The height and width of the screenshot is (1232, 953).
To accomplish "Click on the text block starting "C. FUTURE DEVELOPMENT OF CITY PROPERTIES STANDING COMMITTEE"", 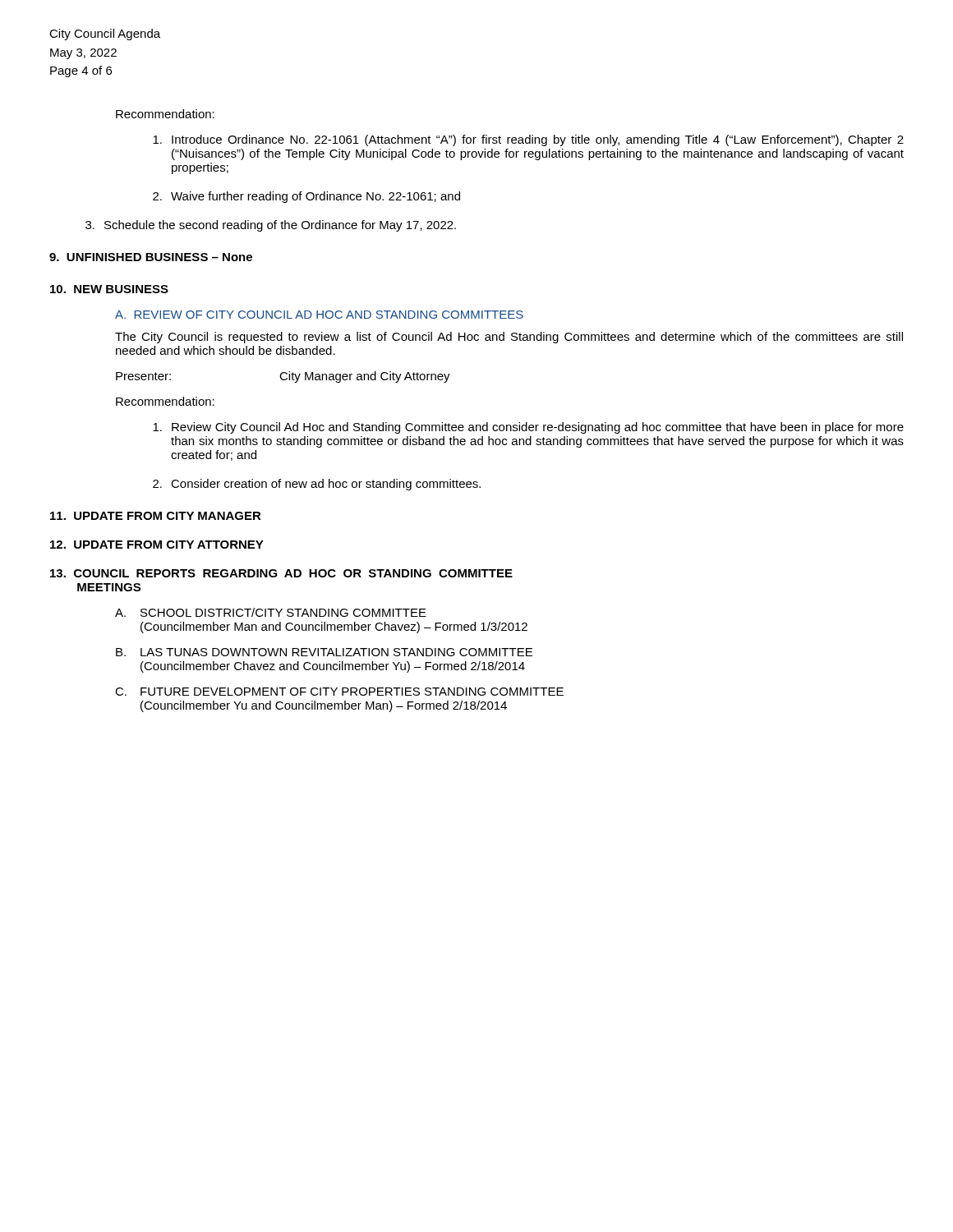I will 509,698.
